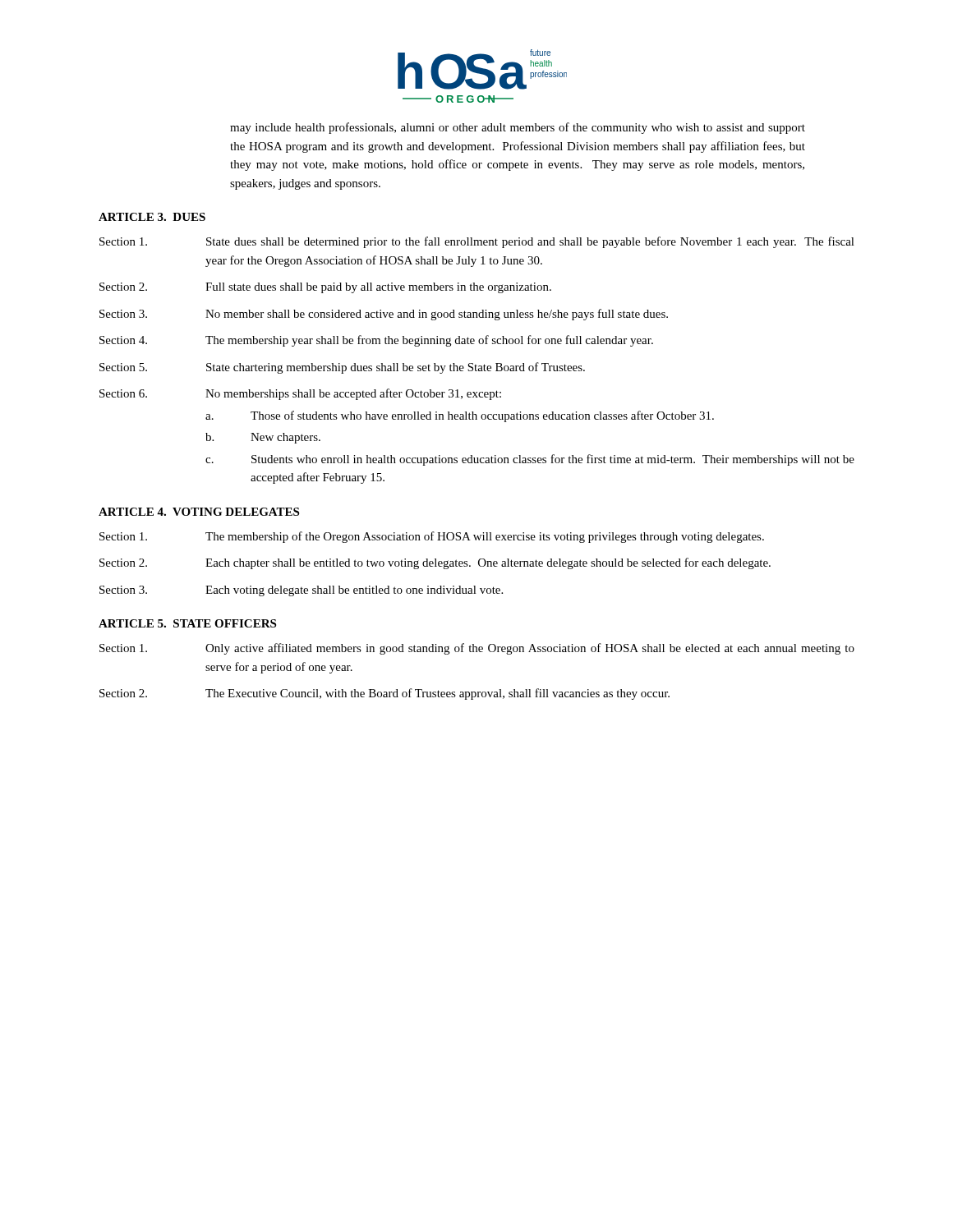Screen dimensions: 1232x953
Task: Locate the block of text that opens with "Section 5. State chartering membership dues shall"
Action: click(x=476, y=367)
